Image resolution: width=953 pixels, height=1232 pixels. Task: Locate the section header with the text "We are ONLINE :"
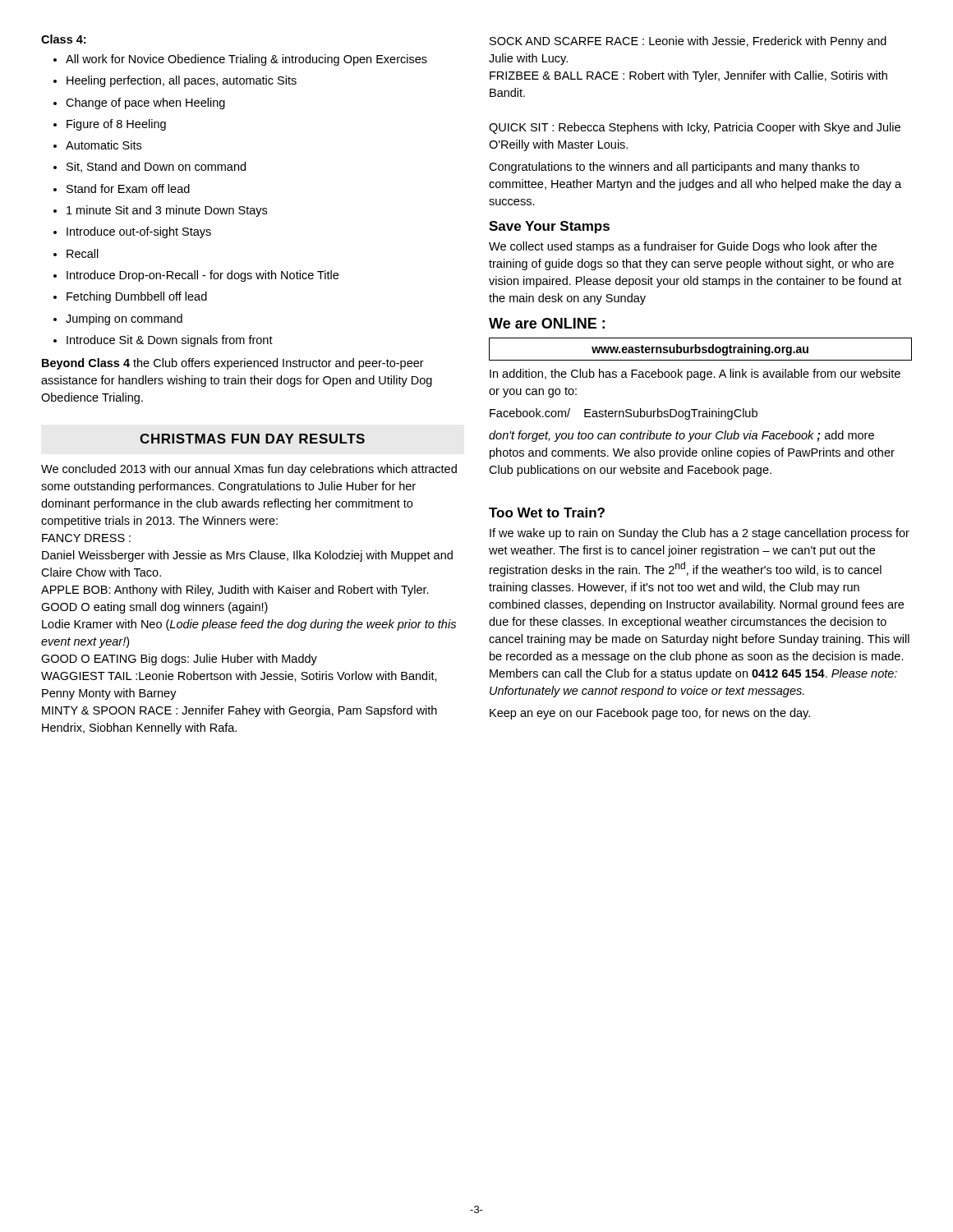coord(547,324)
